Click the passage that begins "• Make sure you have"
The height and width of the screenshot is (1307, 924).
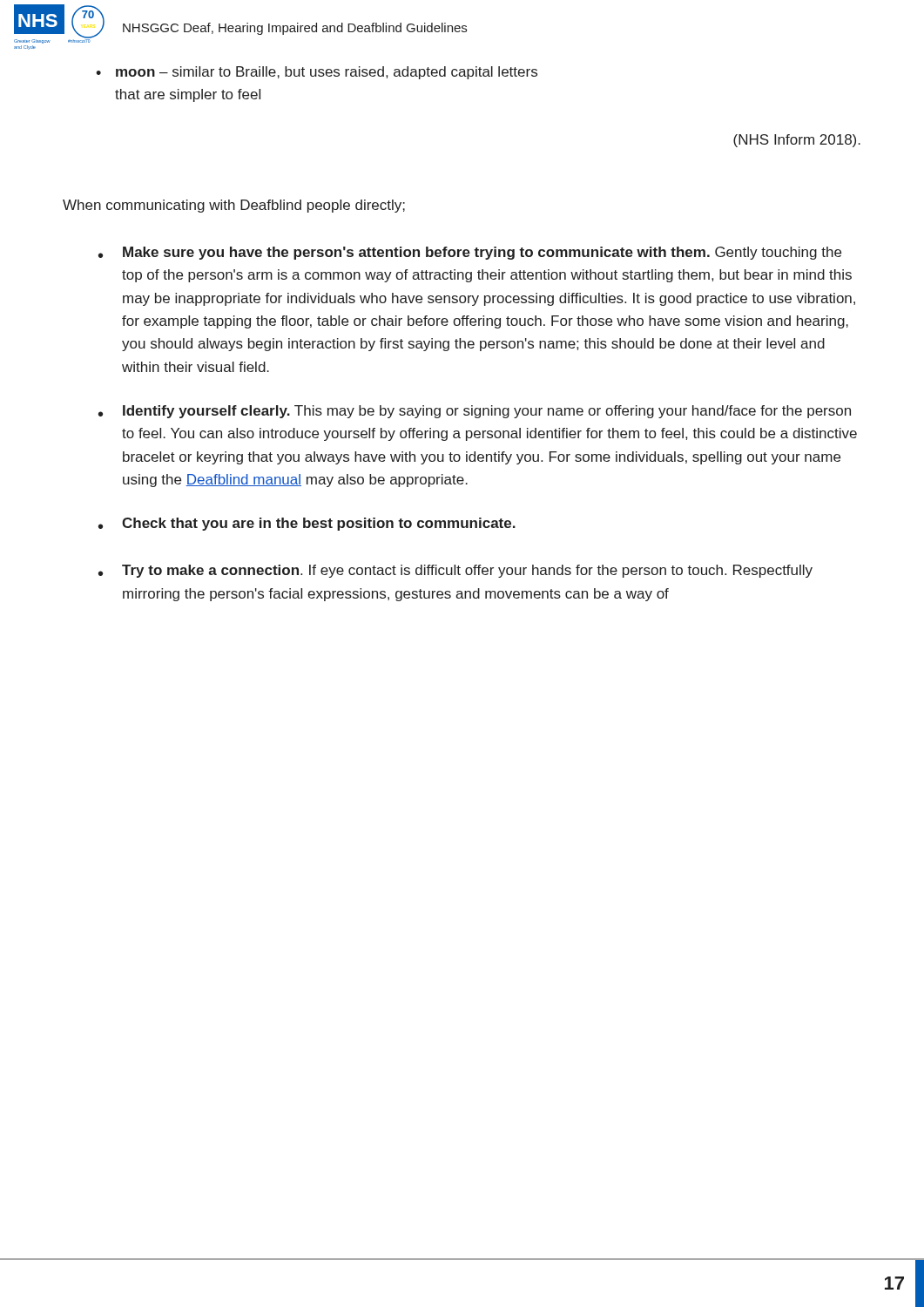[479, 310]
